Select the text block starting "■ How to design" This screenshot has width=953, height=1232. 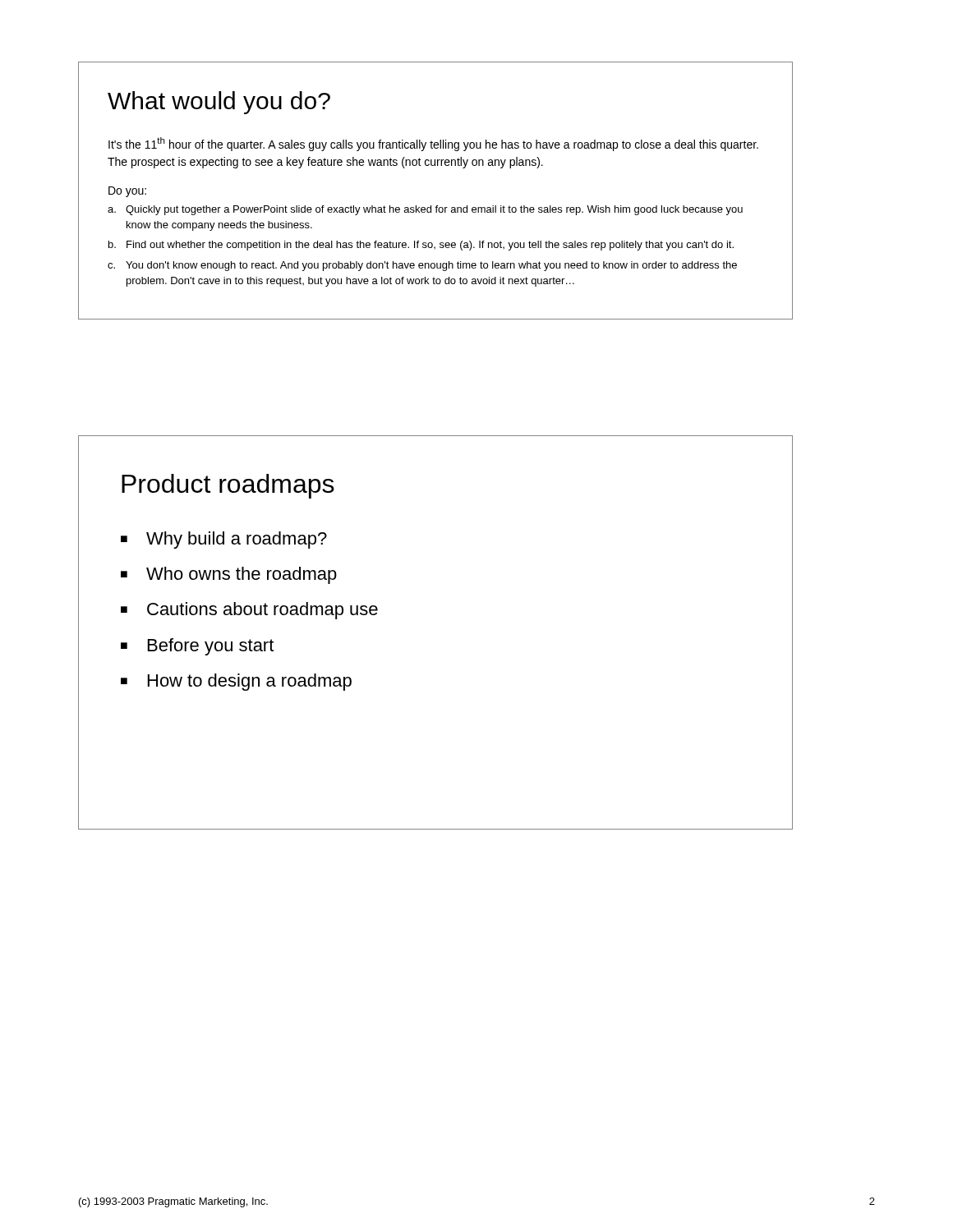click(236, 680)
